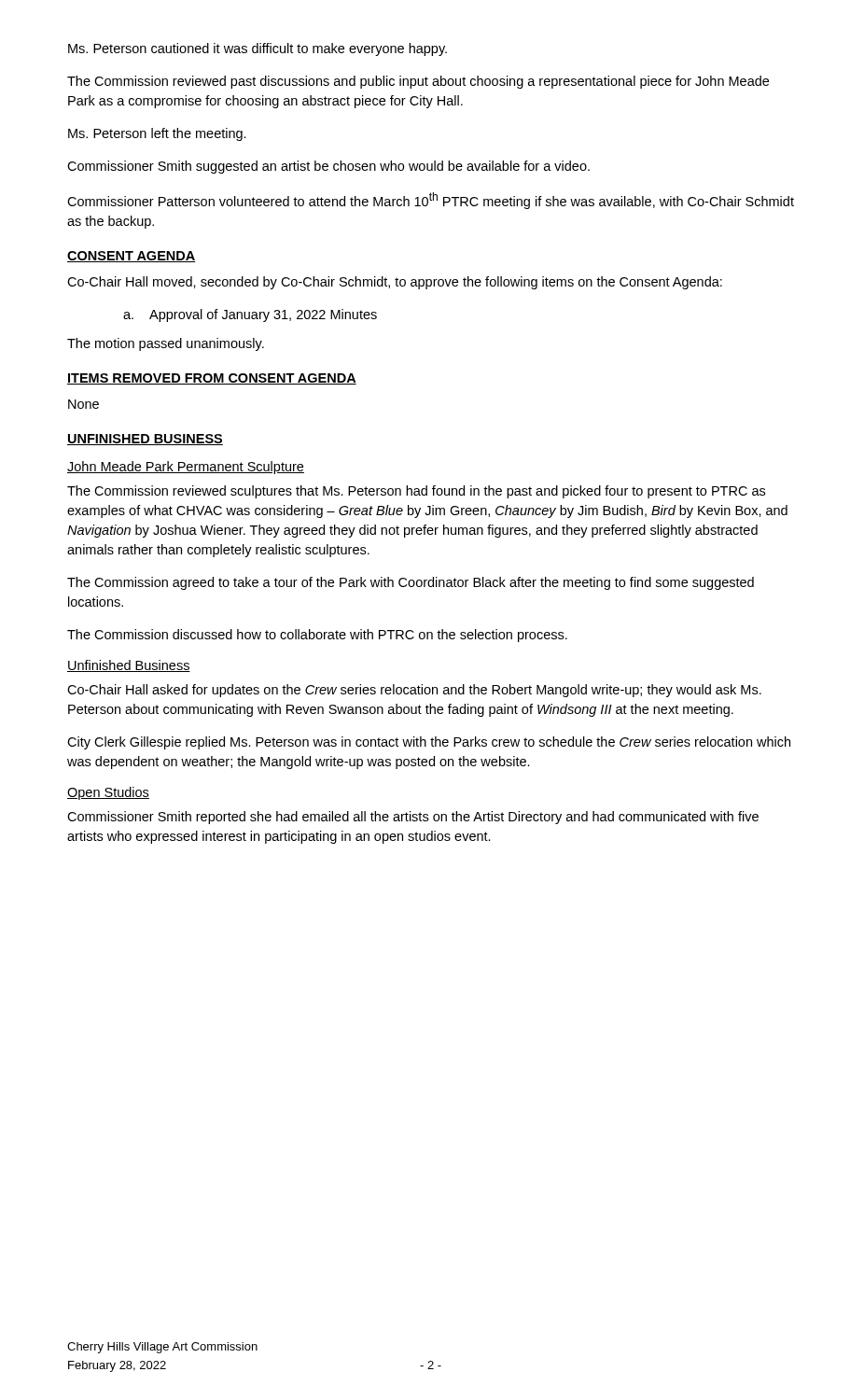The height and width of the screenshot is (1400, 850).
Task: Find the passage starting "Co-Chair Hall asked for updates on the"
Action: (415, 700)
